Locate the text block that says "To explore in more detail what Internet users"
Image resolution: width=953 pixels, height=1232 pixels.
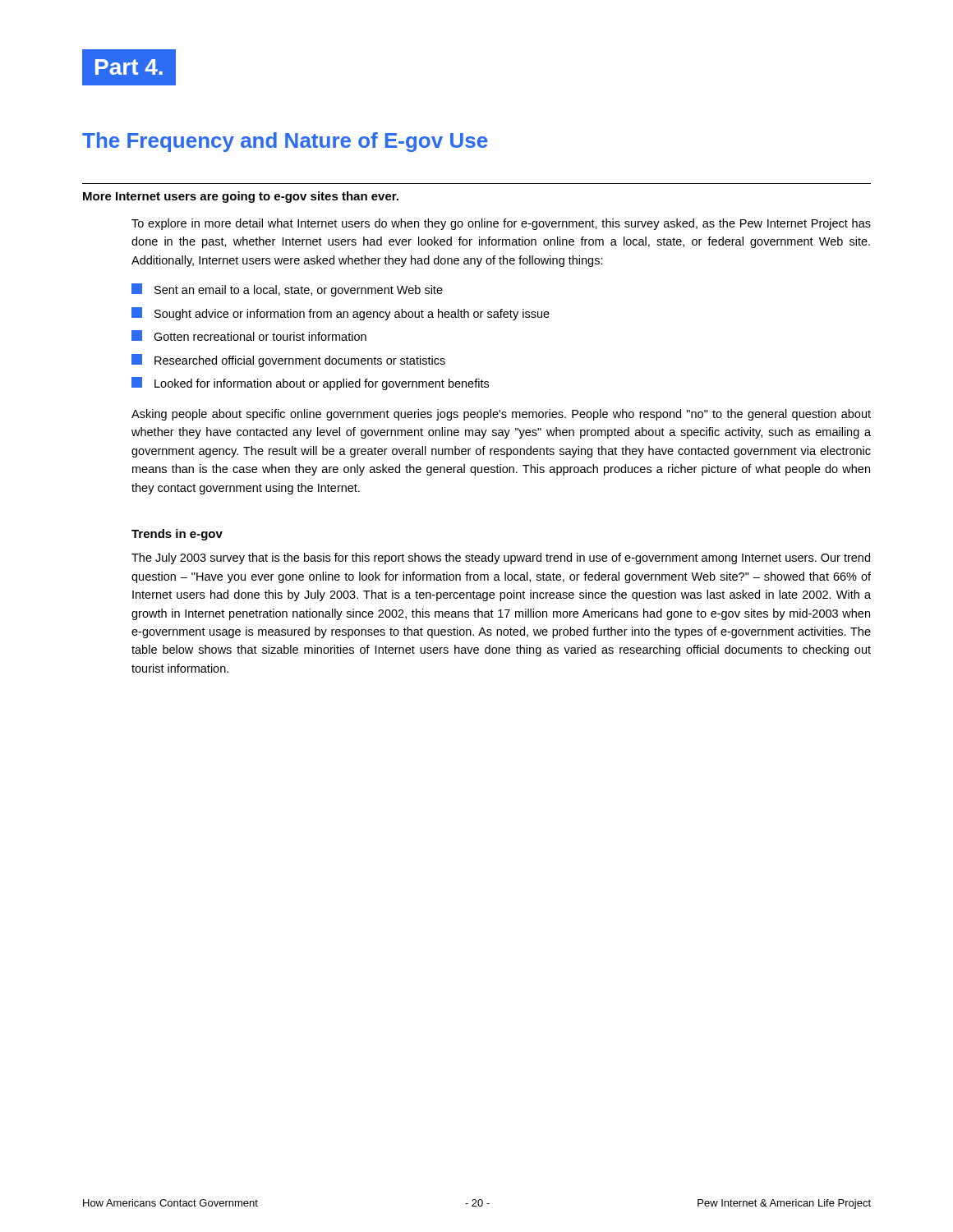[x=501, y=242]
